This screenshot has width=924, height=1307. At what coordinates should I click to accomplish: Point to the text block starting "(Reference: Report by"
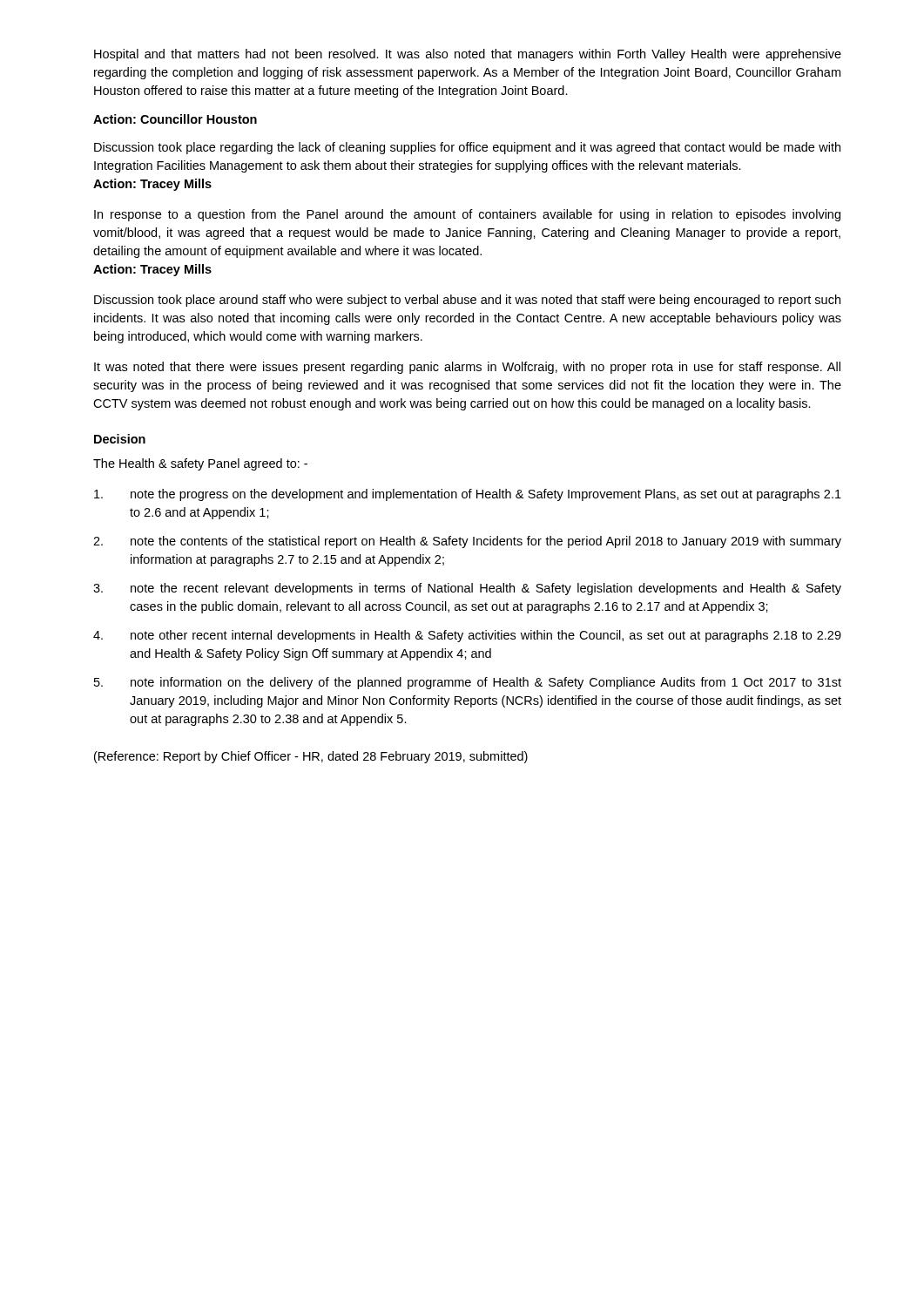[311, 757]
